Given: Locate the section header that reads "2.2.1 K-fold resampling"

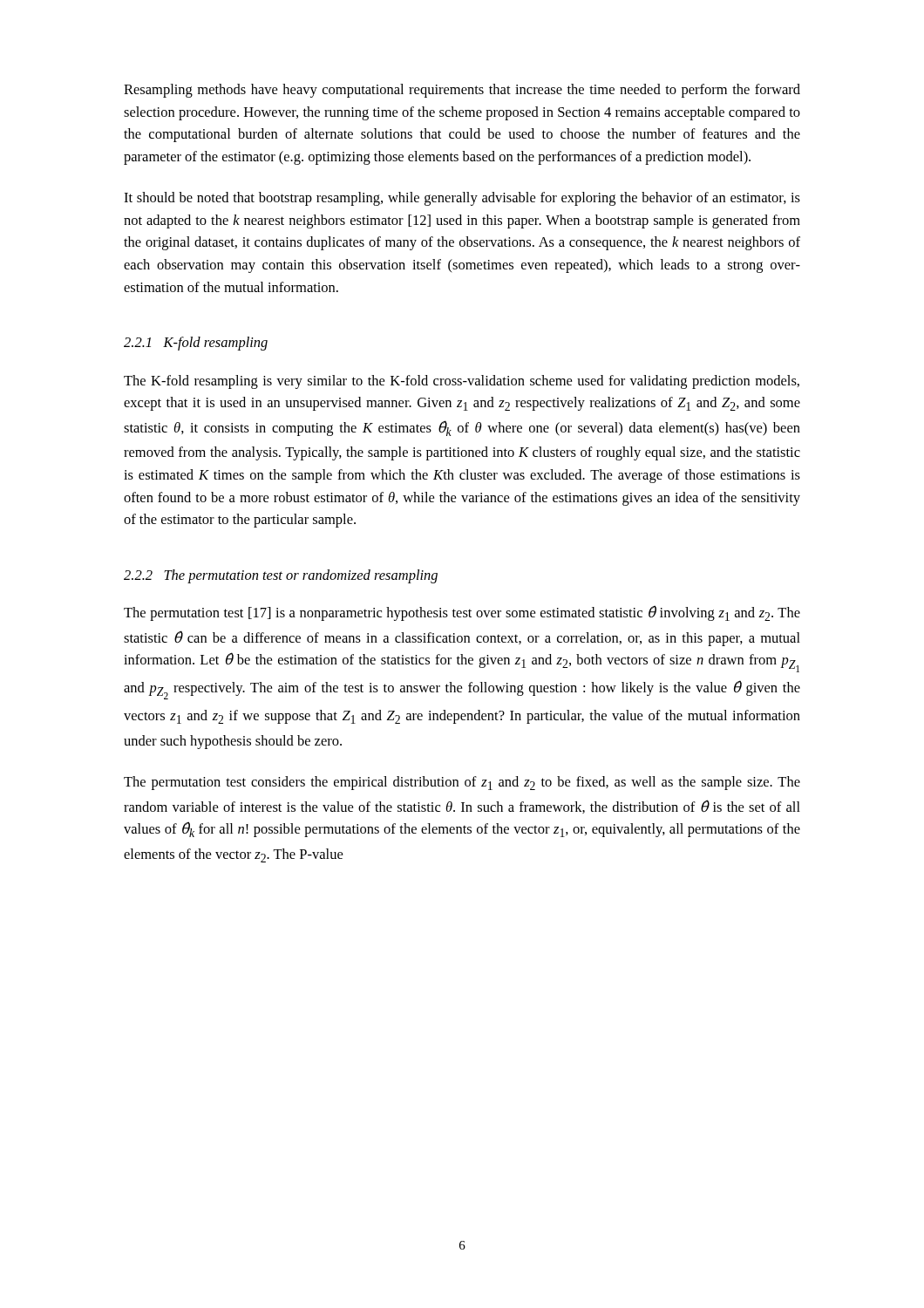Looking at the screenshot, I should 196,342.
